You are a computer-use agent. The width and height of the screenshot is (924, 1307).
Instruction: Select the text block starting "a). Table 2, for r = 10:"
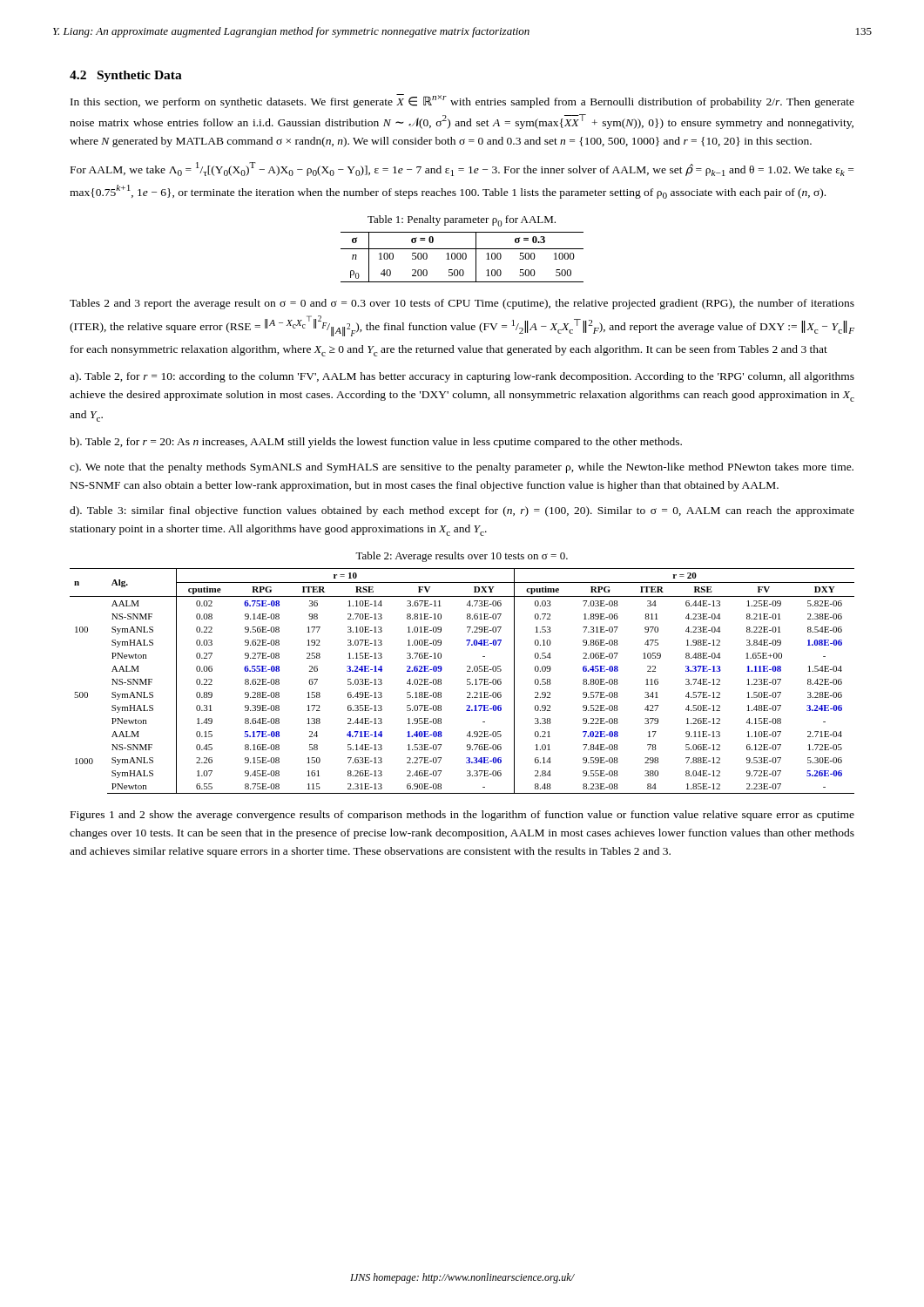tap(462, 396)
